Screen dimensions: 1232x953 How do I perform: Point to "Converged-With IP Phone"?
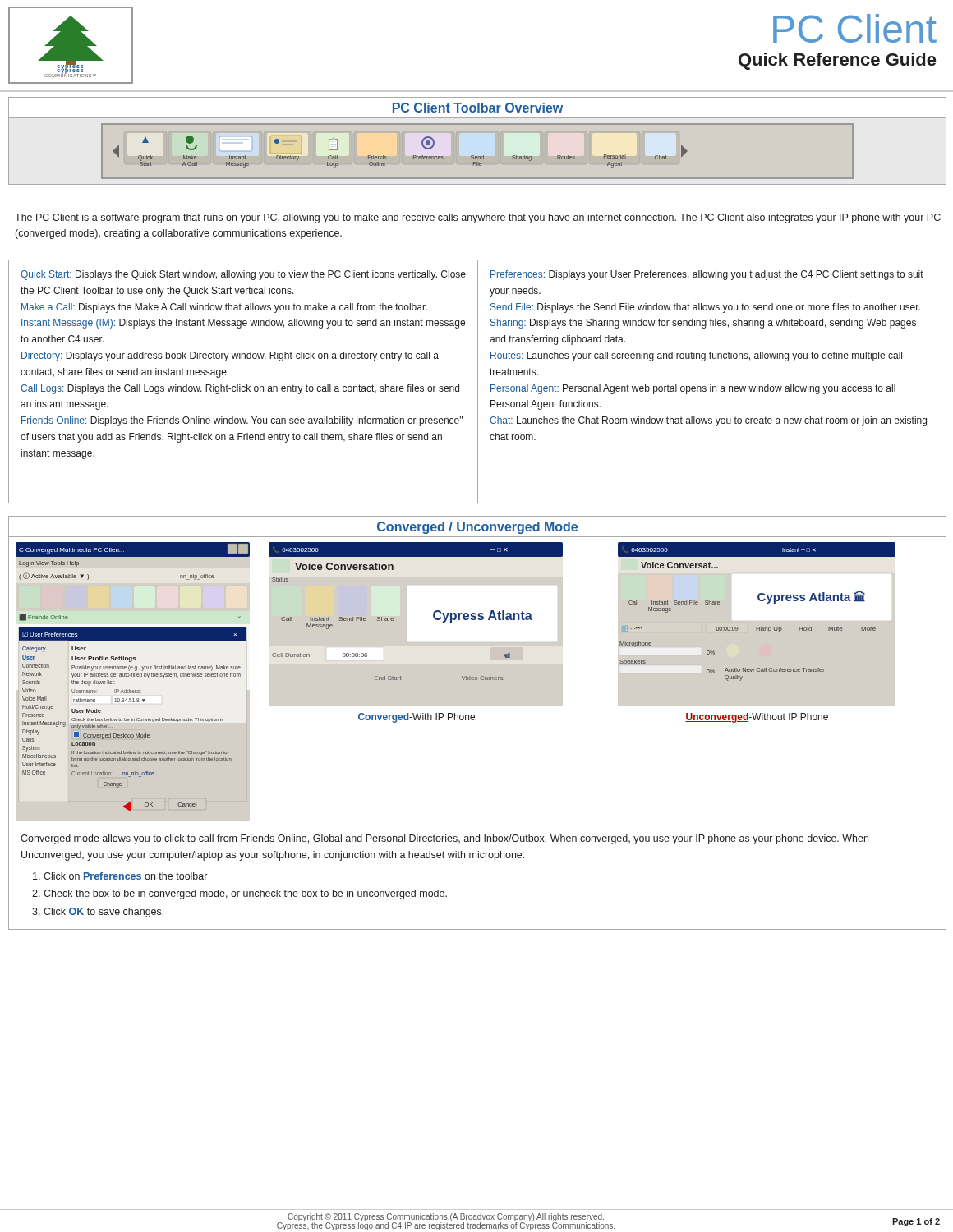point(417,717)
